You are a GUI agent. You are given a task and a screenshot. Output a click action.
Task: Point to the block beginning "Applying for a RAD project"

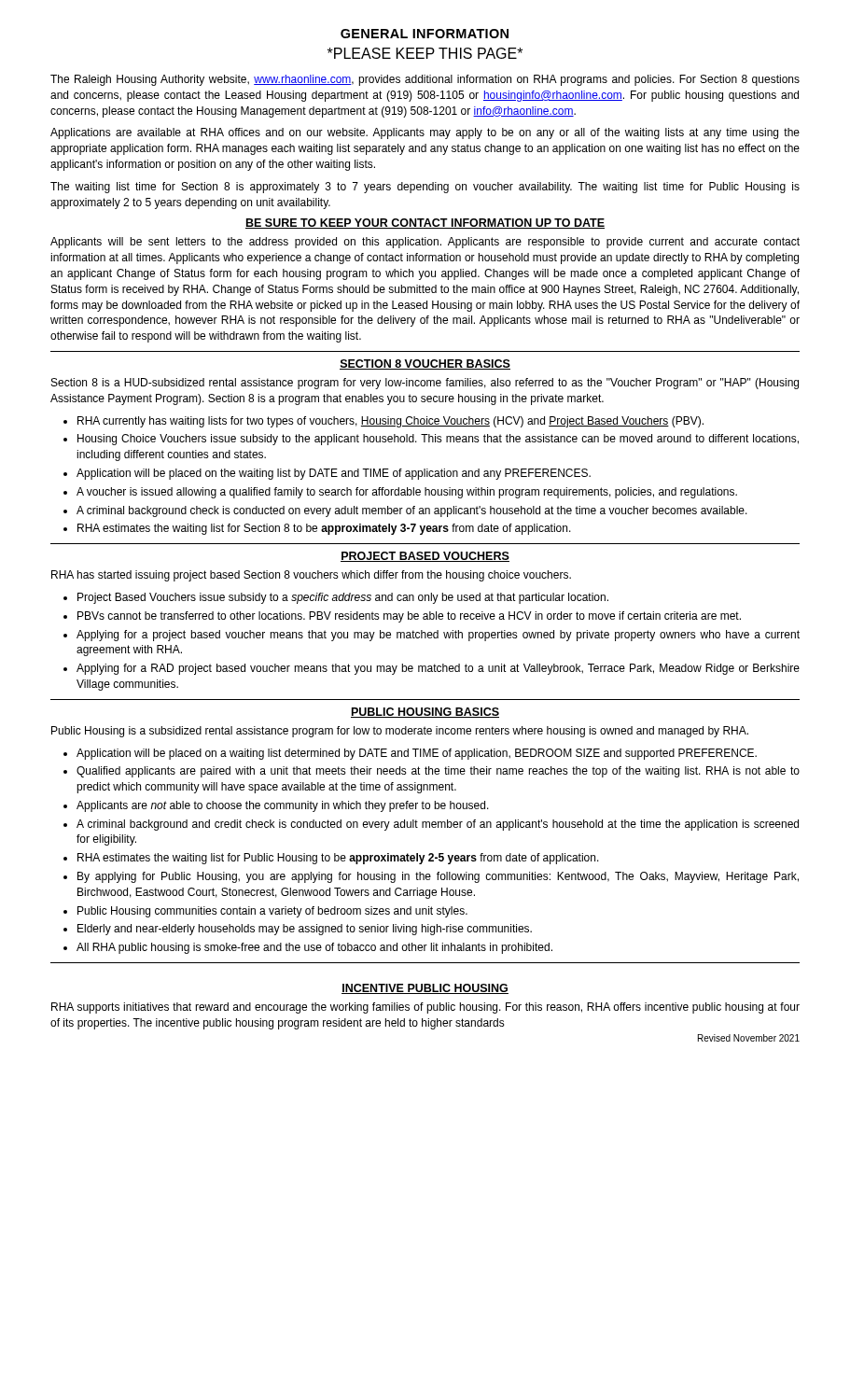coord(438,677)
